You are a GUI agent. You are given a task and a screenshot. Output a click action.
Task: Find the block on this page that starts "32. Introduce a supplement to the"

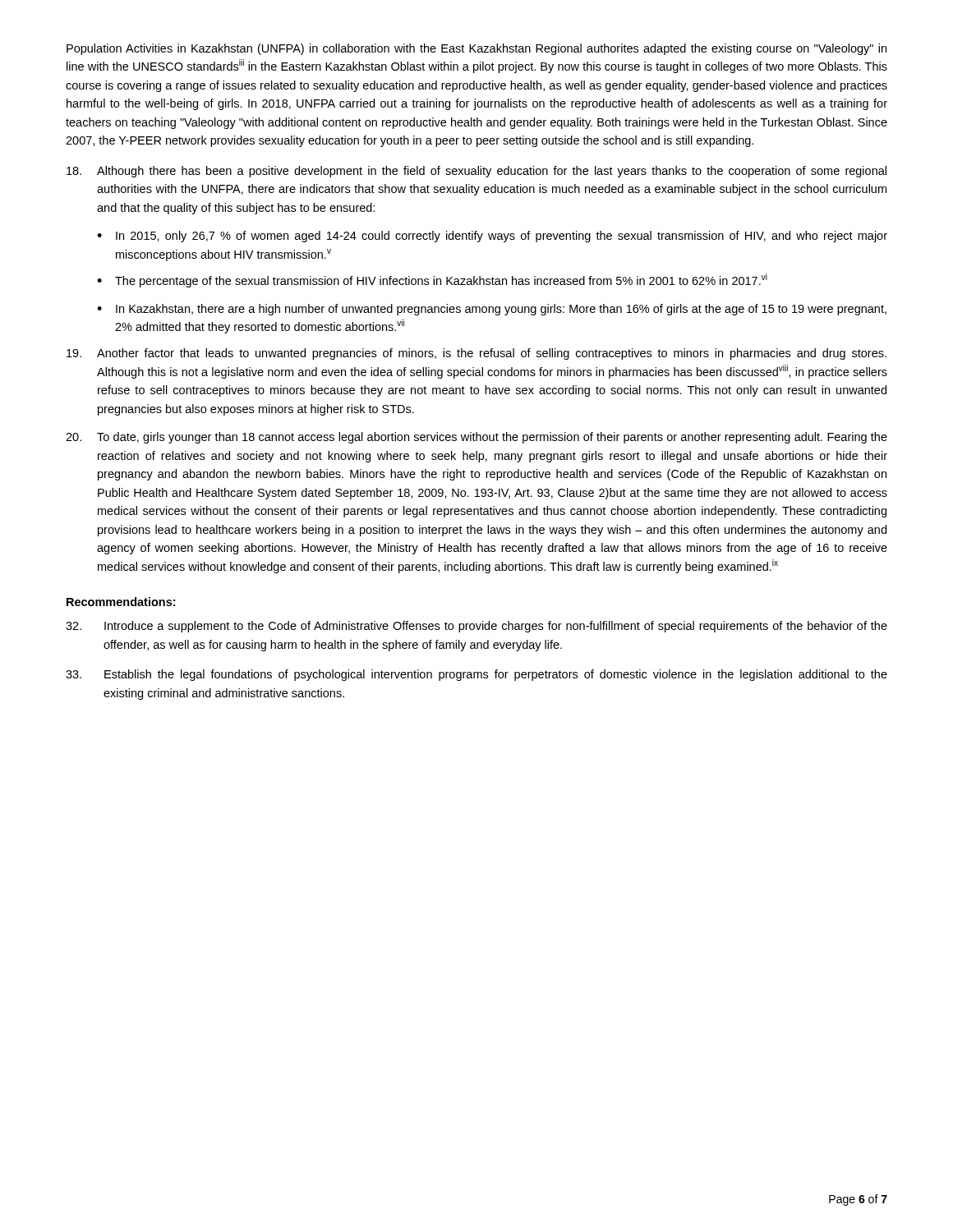[x=476, y=635]
